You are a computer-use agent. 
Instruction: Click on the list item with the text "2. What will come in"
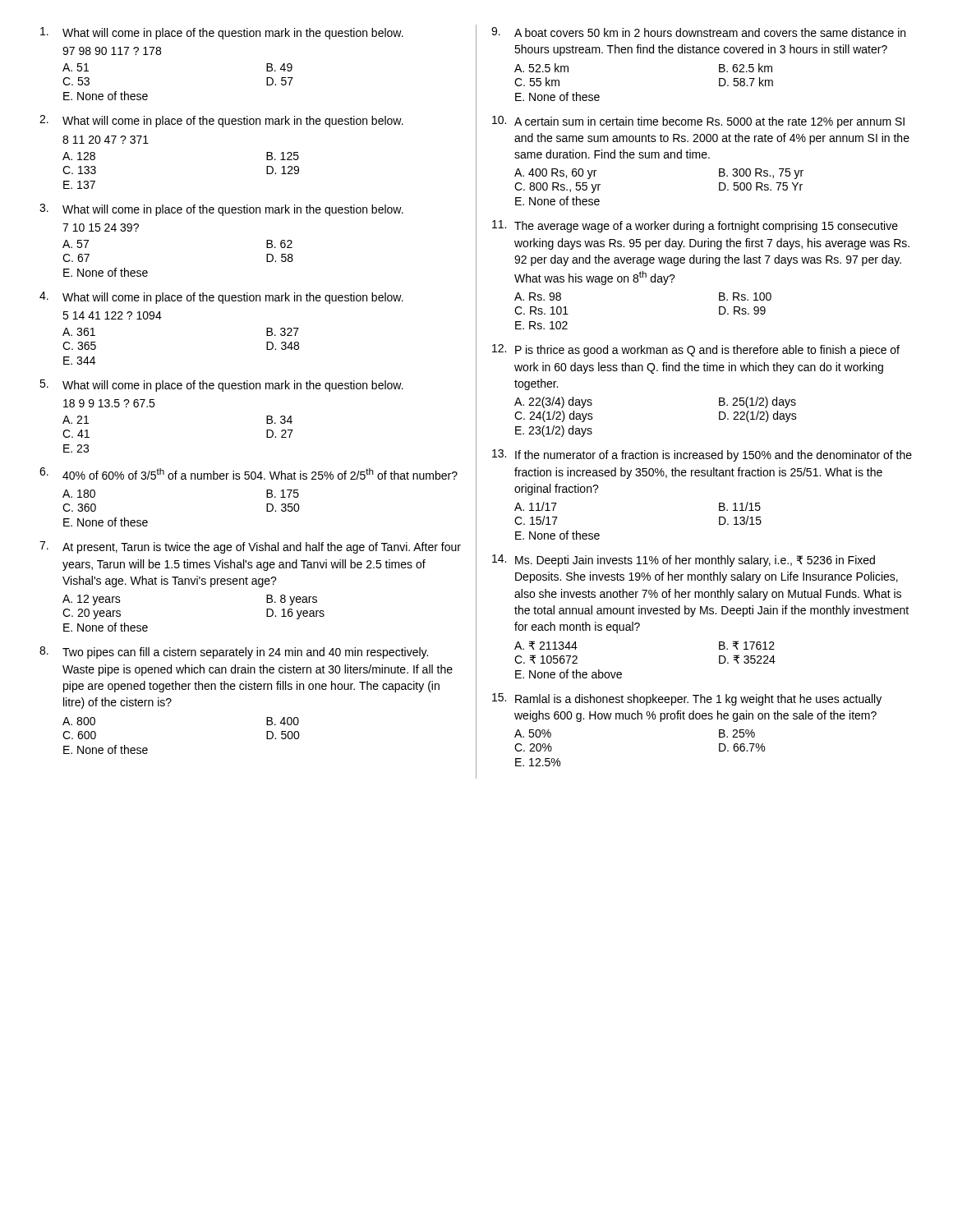(221, 121)
